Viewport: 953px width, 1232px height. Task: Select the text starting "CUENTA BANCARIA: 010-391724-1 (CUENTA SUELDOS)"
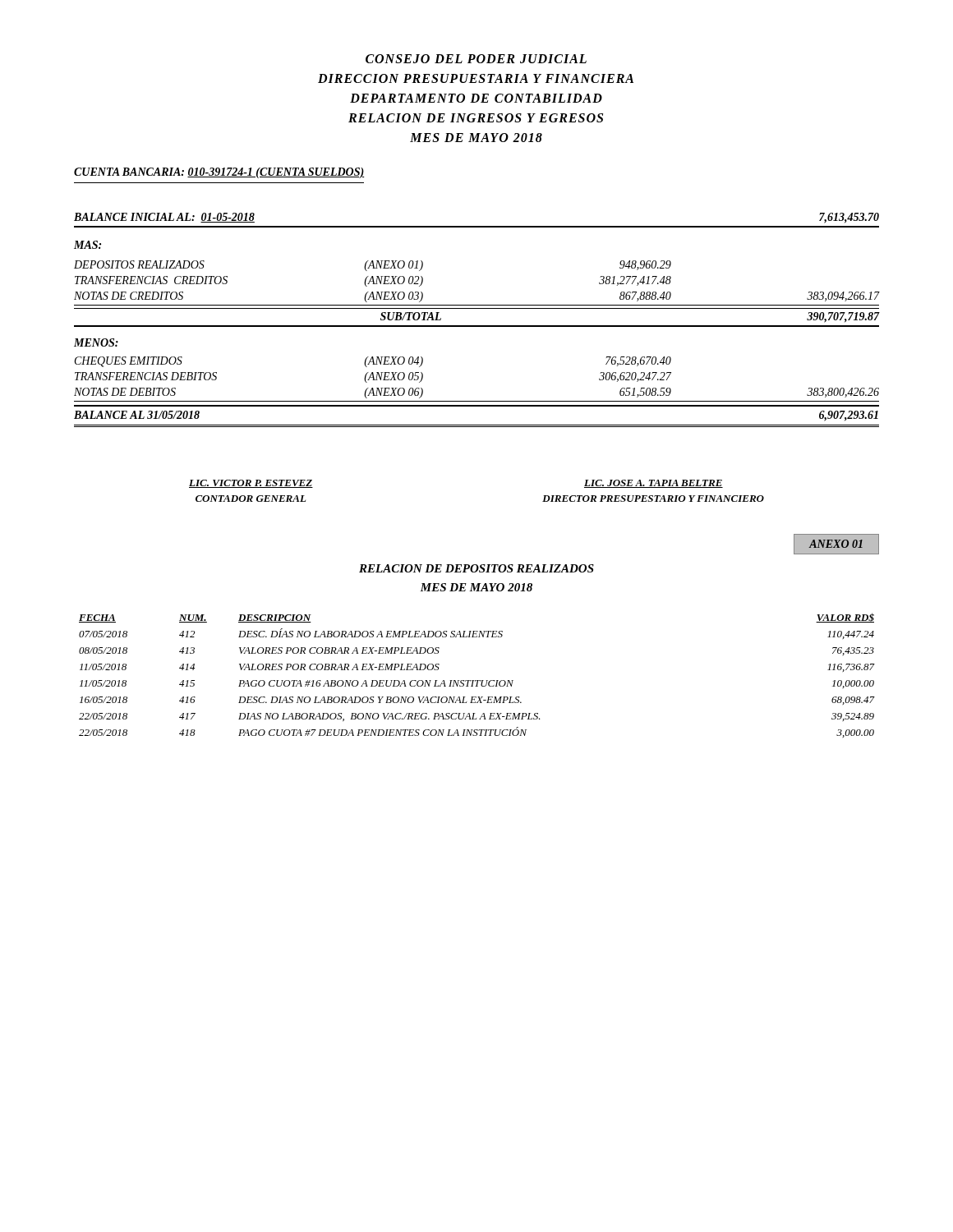pos(219,175)
